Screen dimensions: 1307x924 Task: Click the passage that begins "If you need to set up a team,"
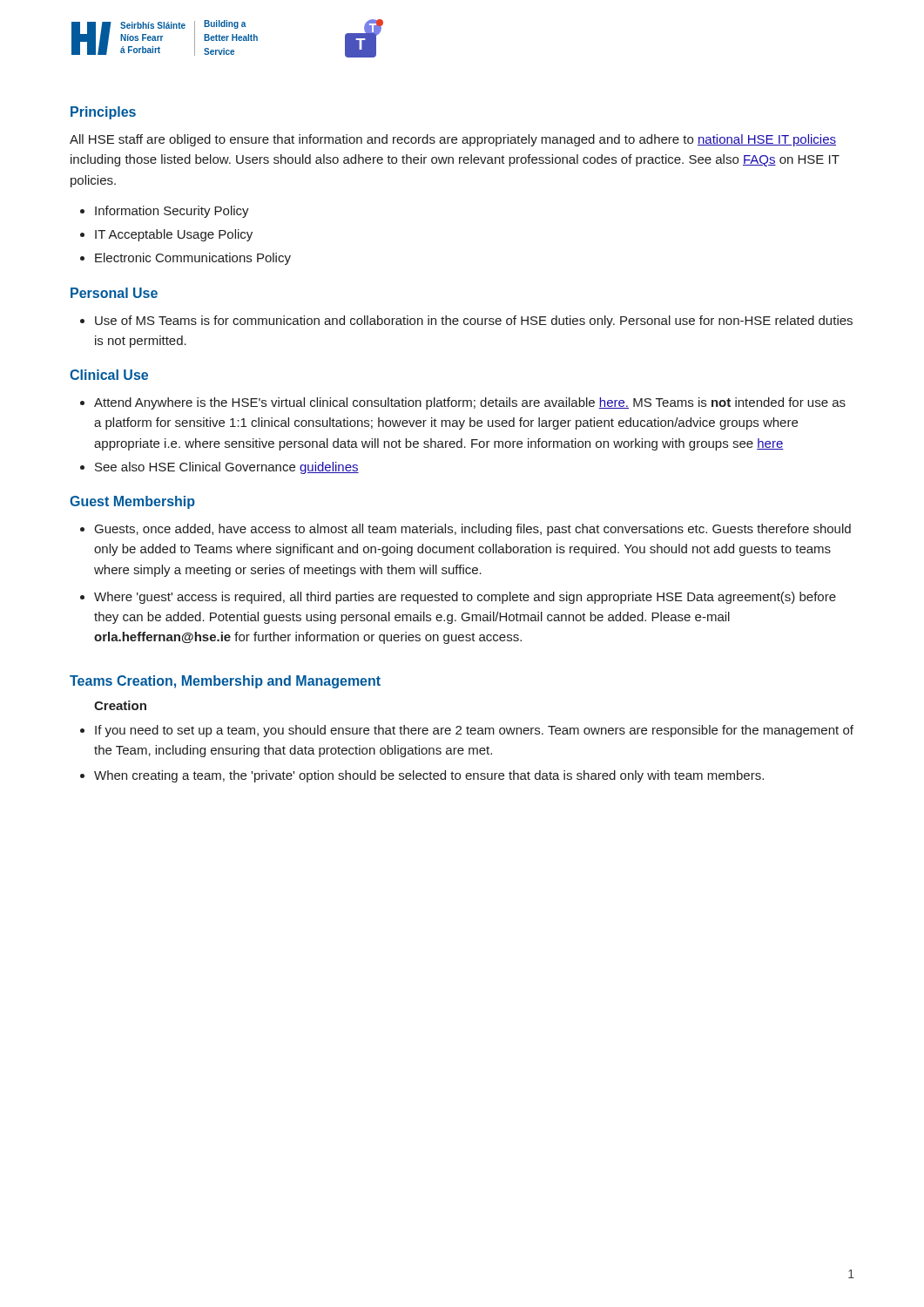tap(474, 739)
